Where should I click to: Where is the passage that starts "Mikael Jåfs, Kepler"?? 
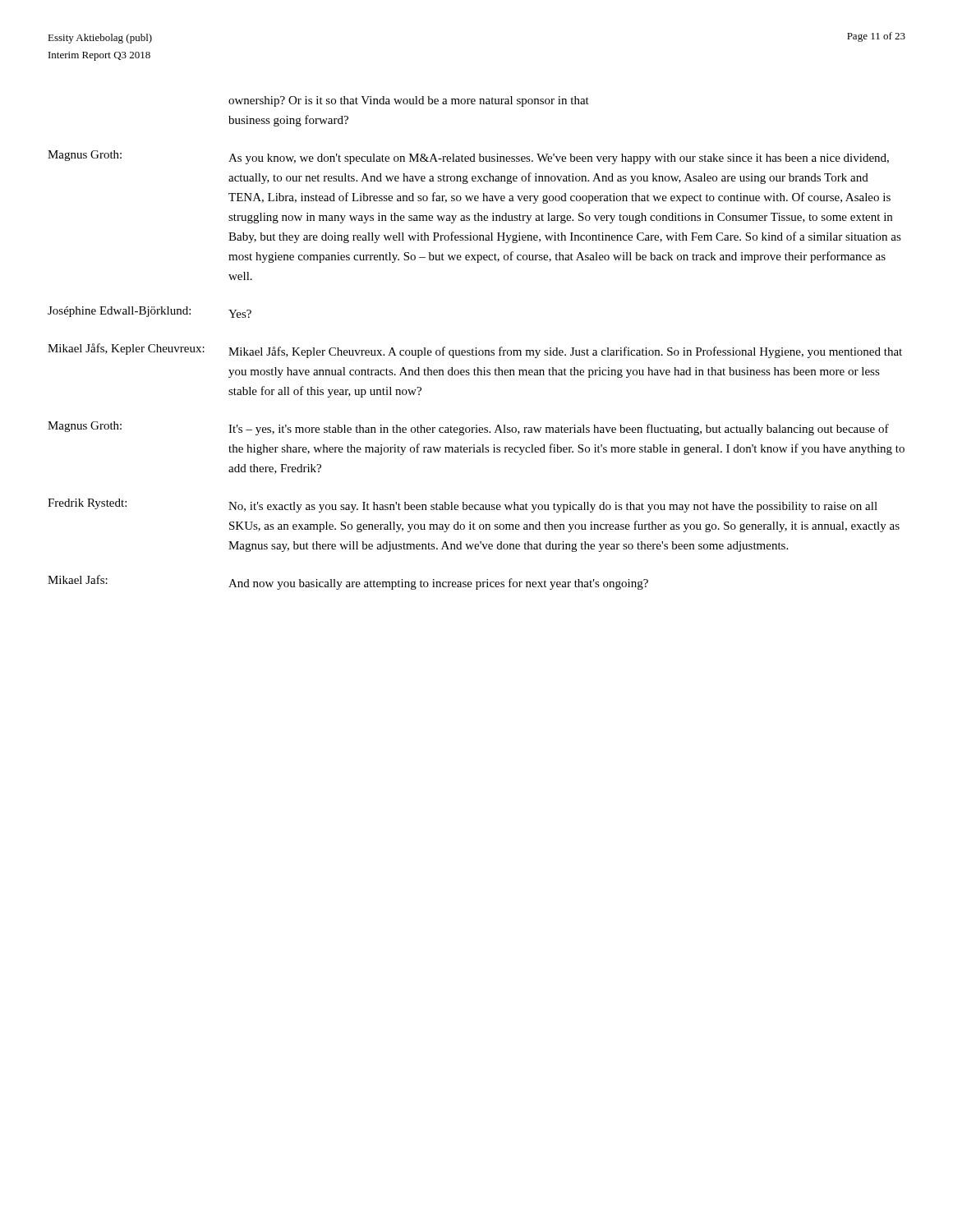pos(476,371)
